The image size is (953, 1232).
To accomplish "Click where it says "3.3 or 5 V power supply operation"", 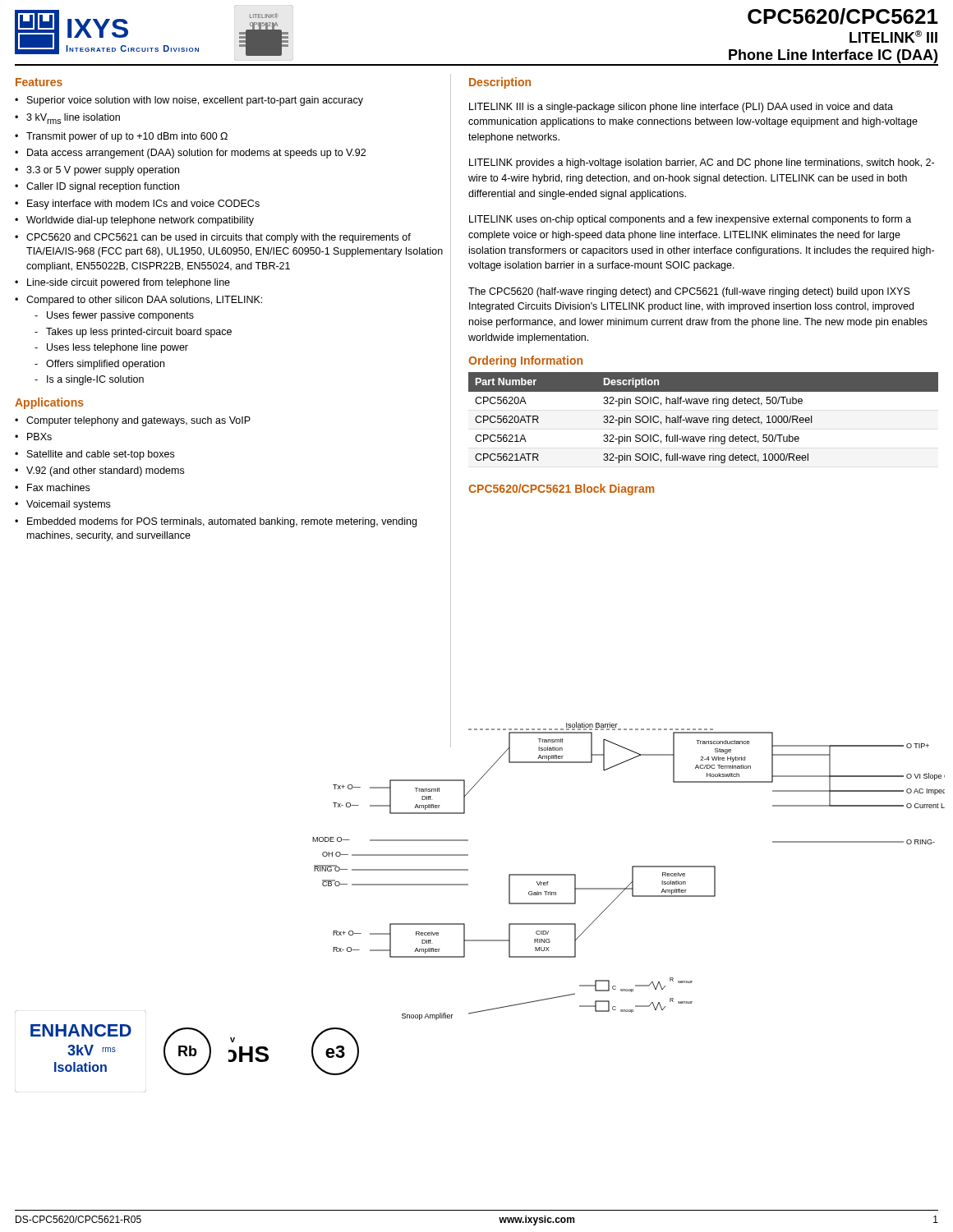I will 97,171.
